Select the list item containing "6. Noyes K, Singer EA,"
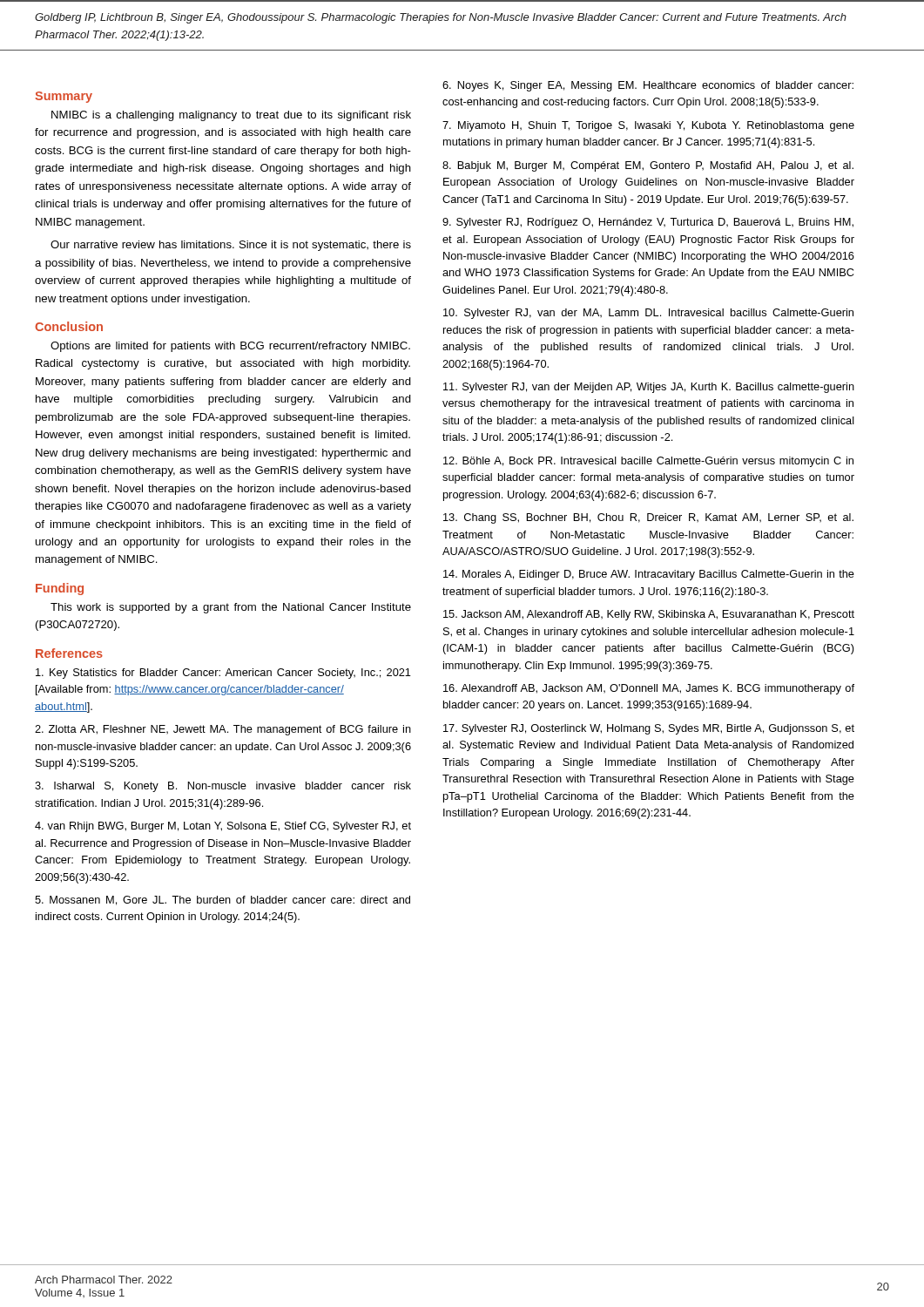Screen dimensions: 1307x924 point(648,93)
